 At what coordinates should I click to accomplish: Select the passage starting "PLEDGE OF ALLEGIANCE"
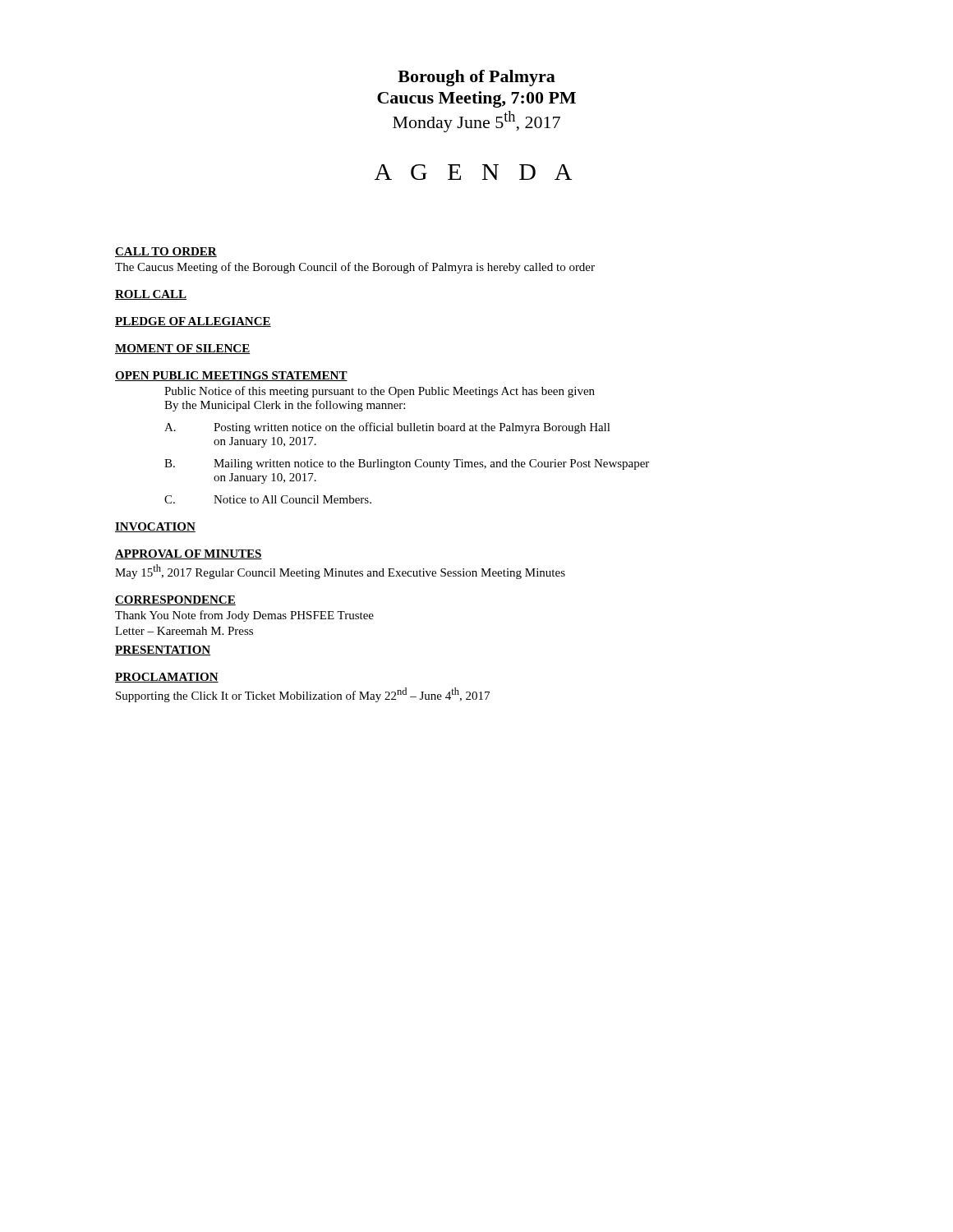tap(193, 321)
